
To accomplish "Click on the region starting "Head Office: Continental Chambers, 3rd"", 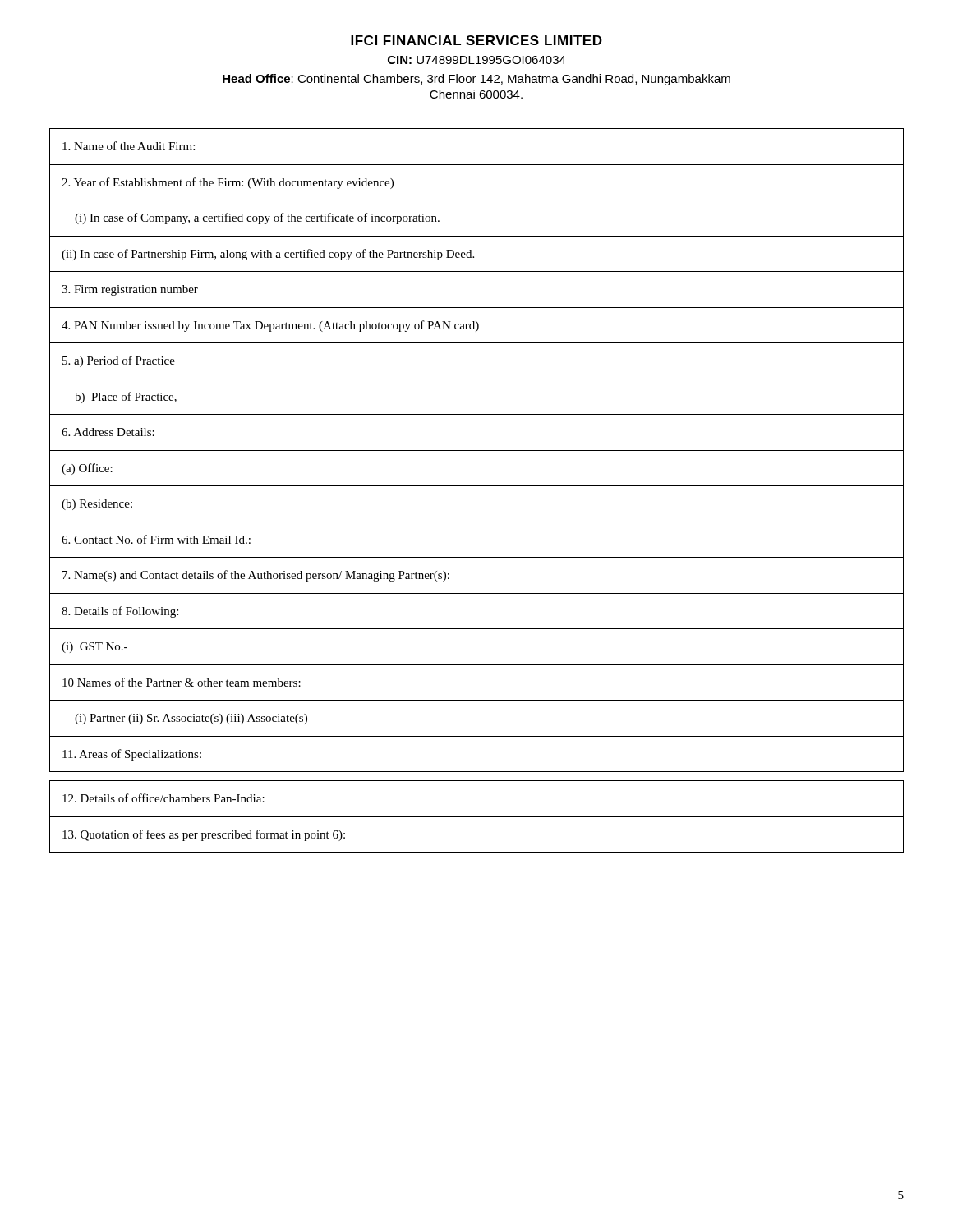I will [x=476, y=78].
